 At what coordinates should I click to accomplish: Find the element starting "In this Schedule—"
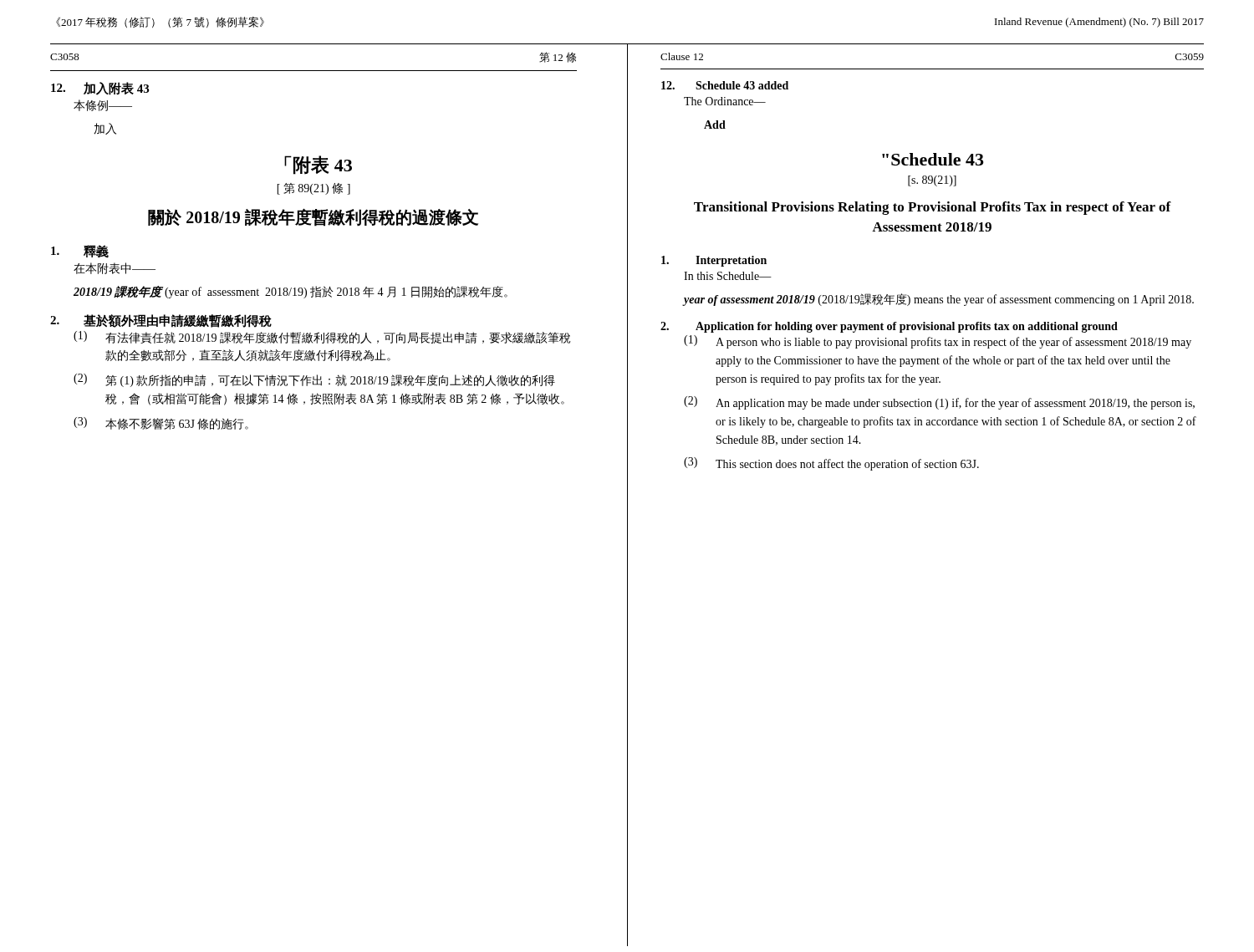point(727,276)
